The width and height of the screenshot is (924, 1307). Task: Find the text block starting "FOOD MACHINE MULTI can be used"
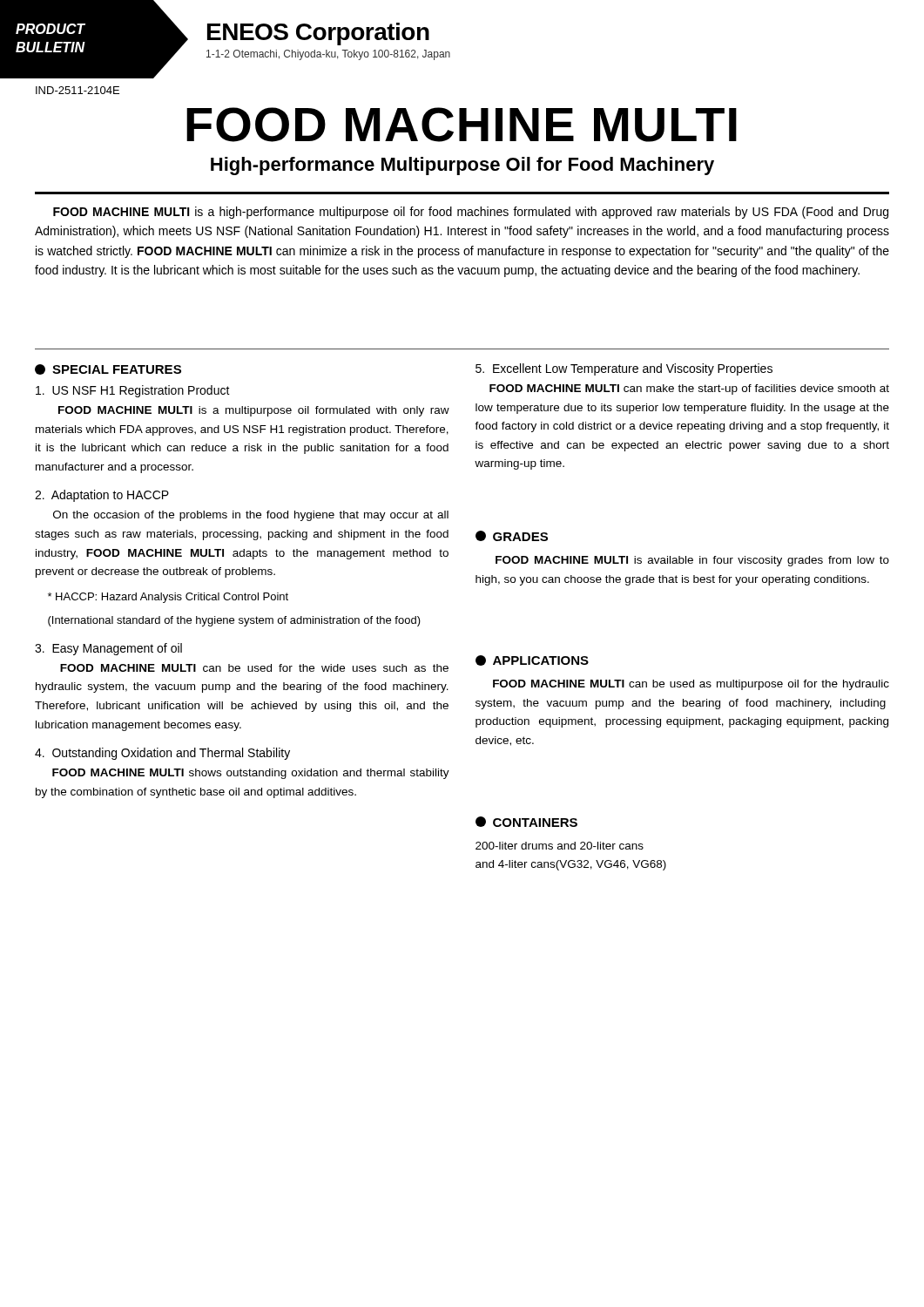[x=682, y=712]
